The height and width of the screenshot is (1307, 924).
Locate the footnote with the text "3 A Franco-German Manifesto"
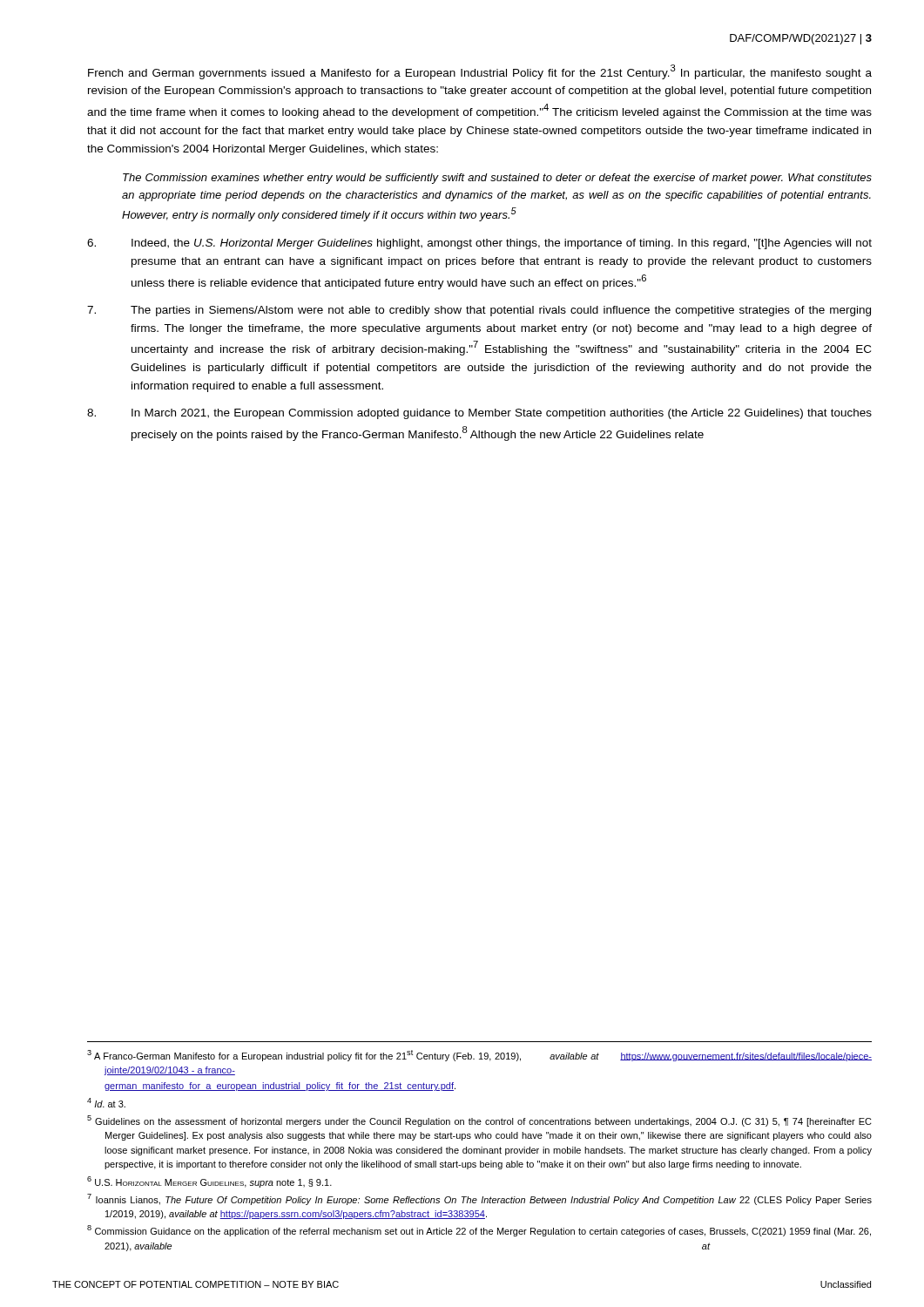479,1061
